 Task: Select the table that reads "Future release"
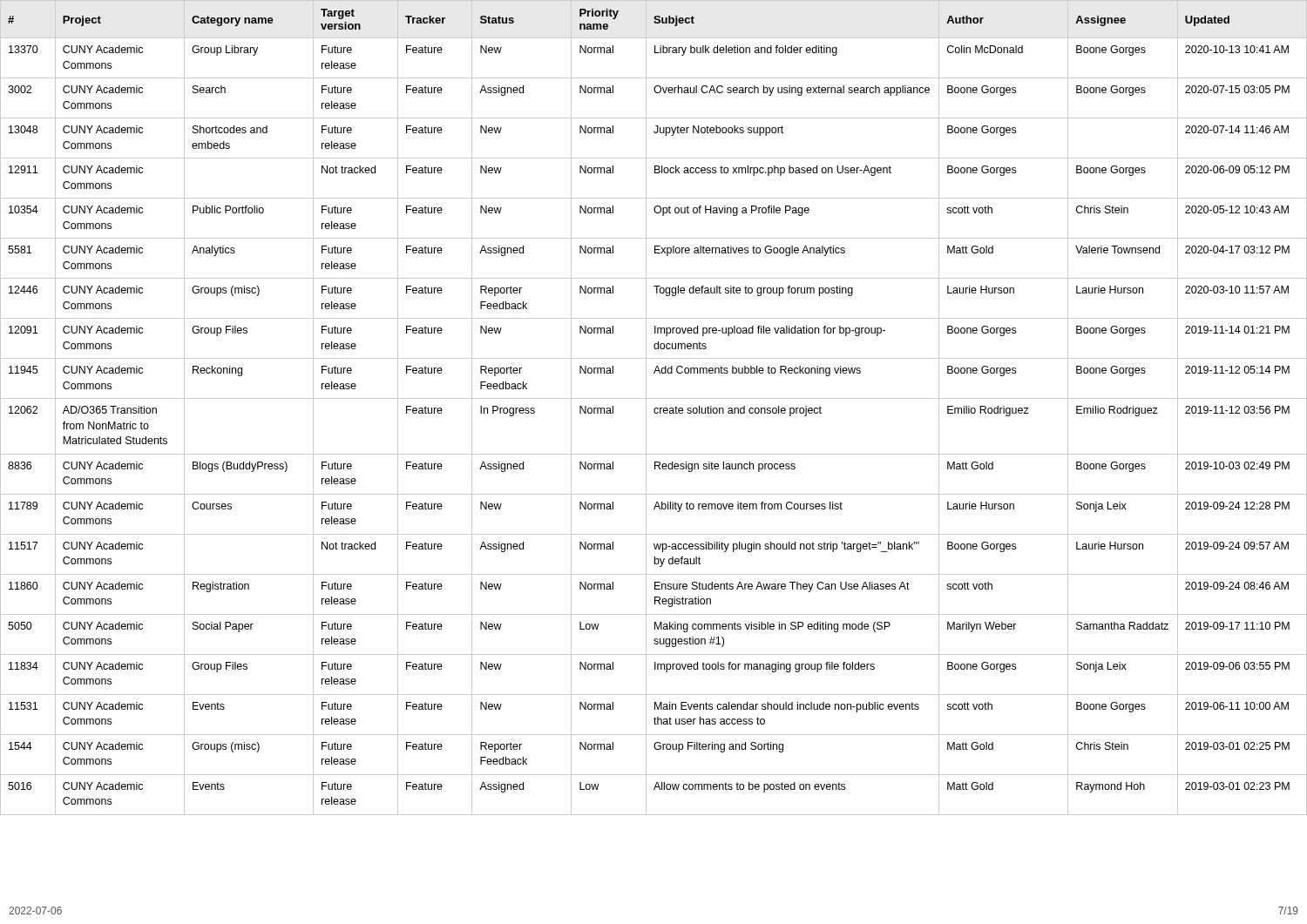(x=654, y=407)
